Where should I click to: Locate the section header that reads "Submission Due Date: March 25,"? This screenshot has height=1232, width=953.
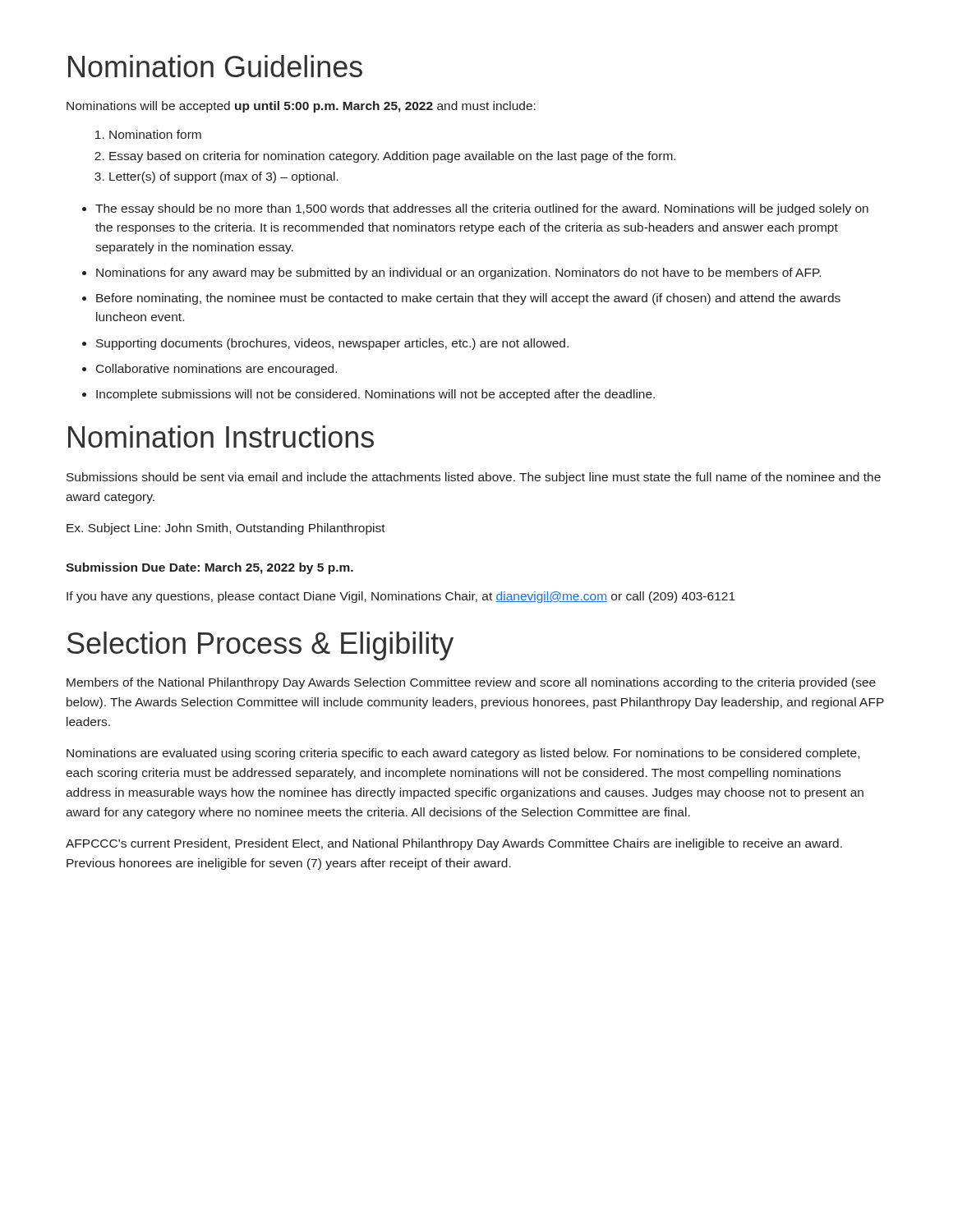[209, 568]
